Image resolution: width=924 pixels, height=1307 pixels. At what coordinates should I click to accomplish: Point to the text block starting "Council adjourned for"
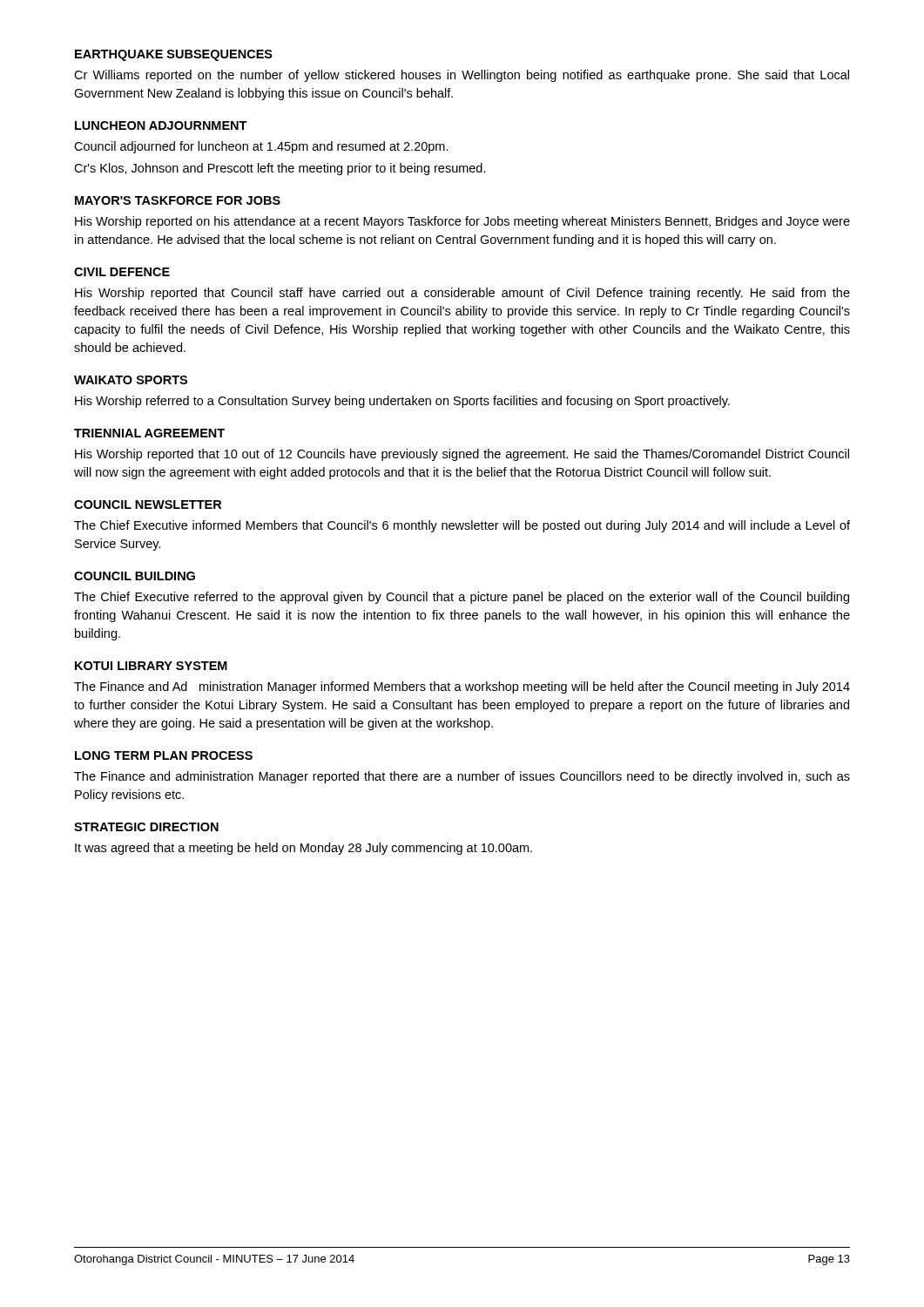261,146
